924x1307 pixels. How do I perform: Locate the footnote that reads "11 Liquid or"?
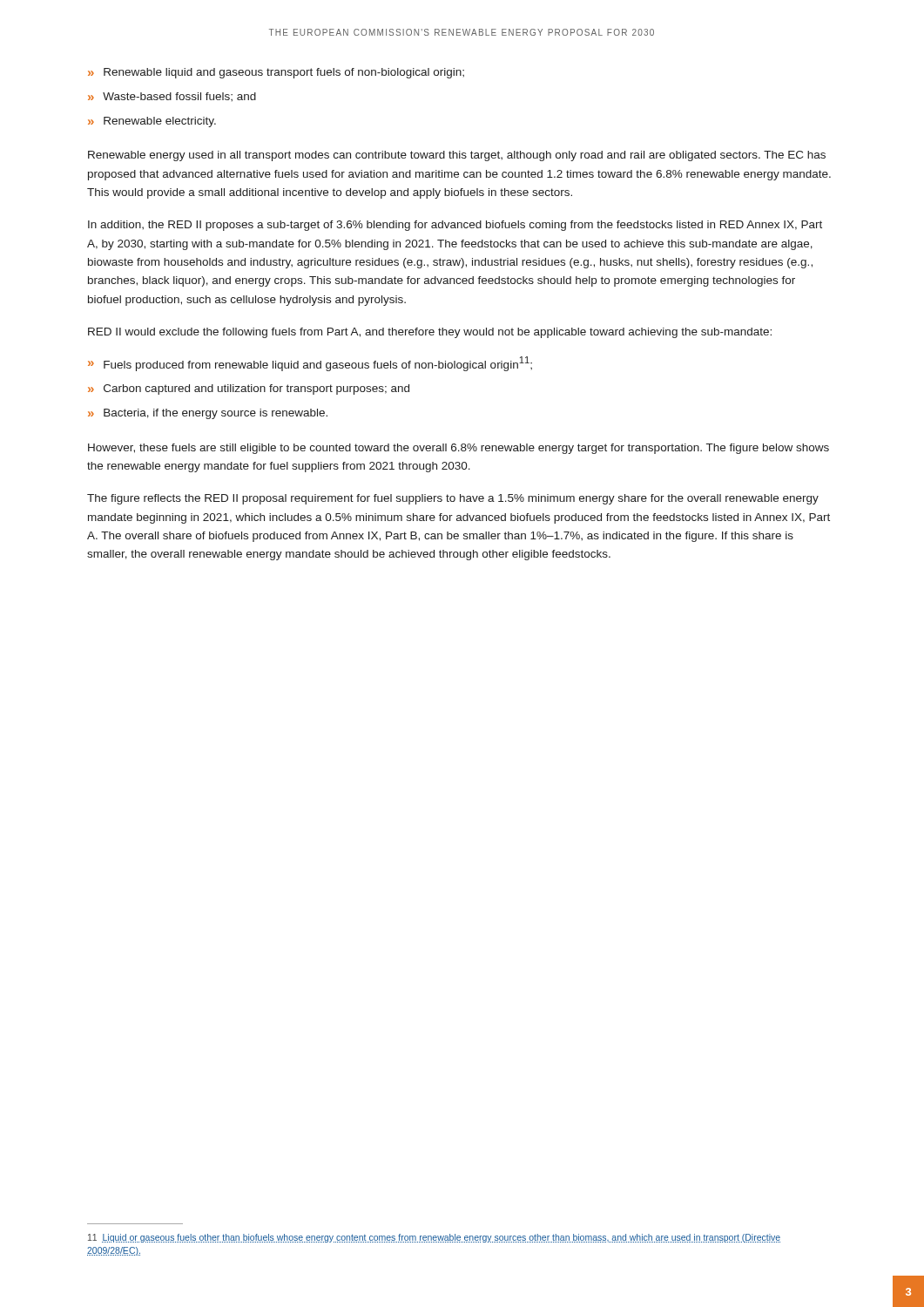(434, 1244)
